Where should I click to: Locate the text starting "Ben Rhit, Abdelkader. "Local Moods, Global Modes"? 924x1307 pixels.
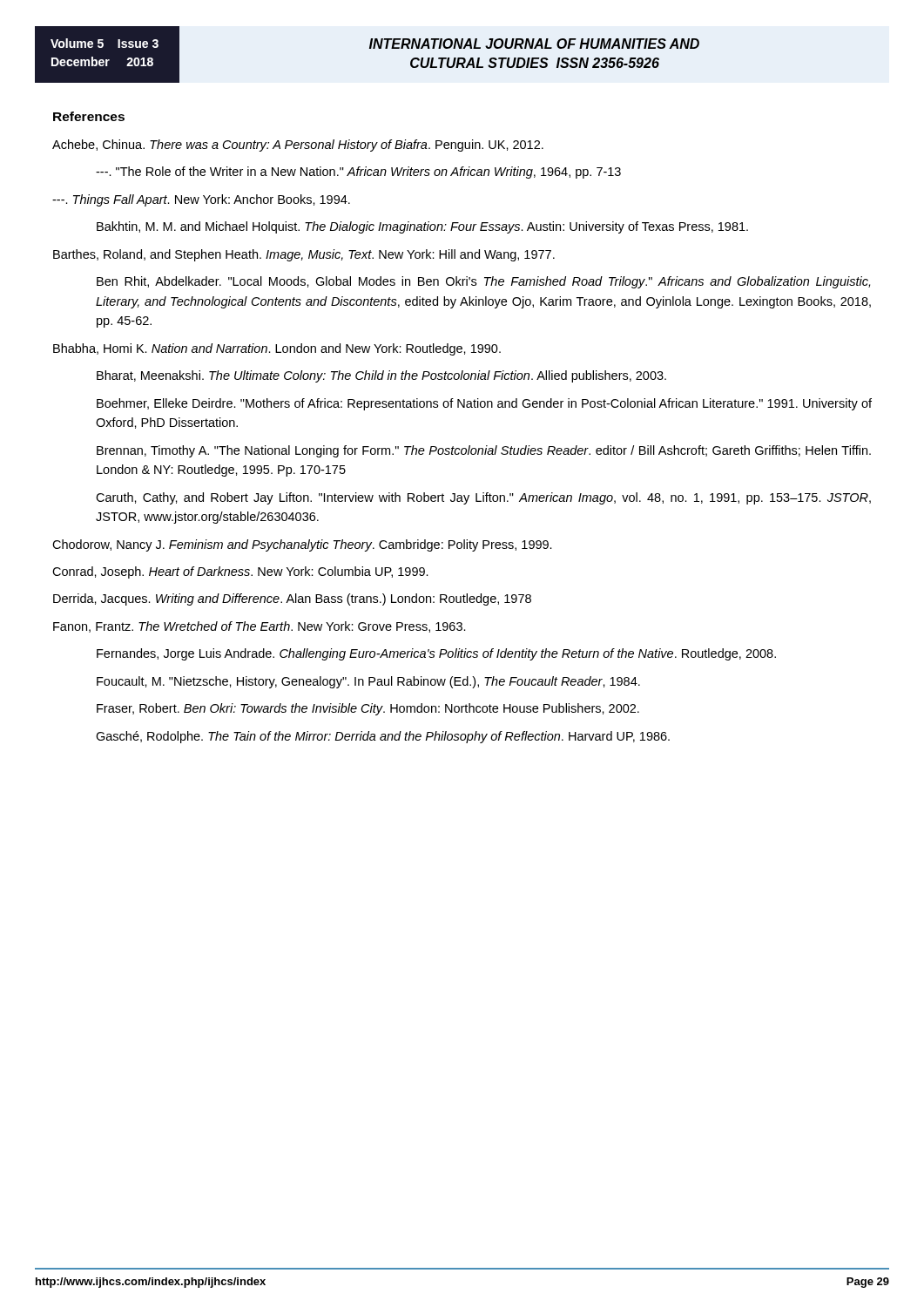pyautogui.click(x=484, y=301)
